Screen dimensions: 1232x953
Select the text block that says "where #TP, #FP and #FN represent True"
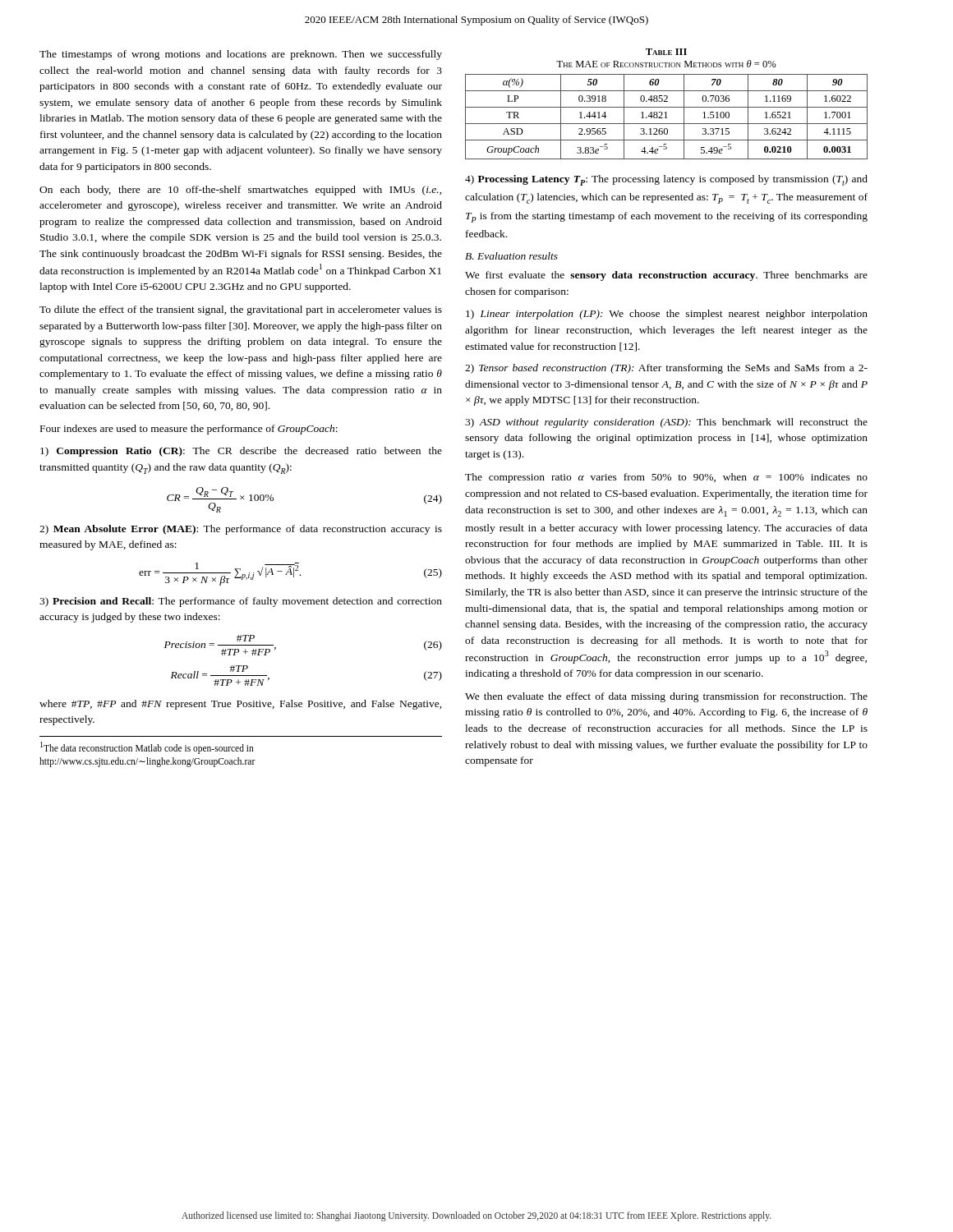(241, 712)
